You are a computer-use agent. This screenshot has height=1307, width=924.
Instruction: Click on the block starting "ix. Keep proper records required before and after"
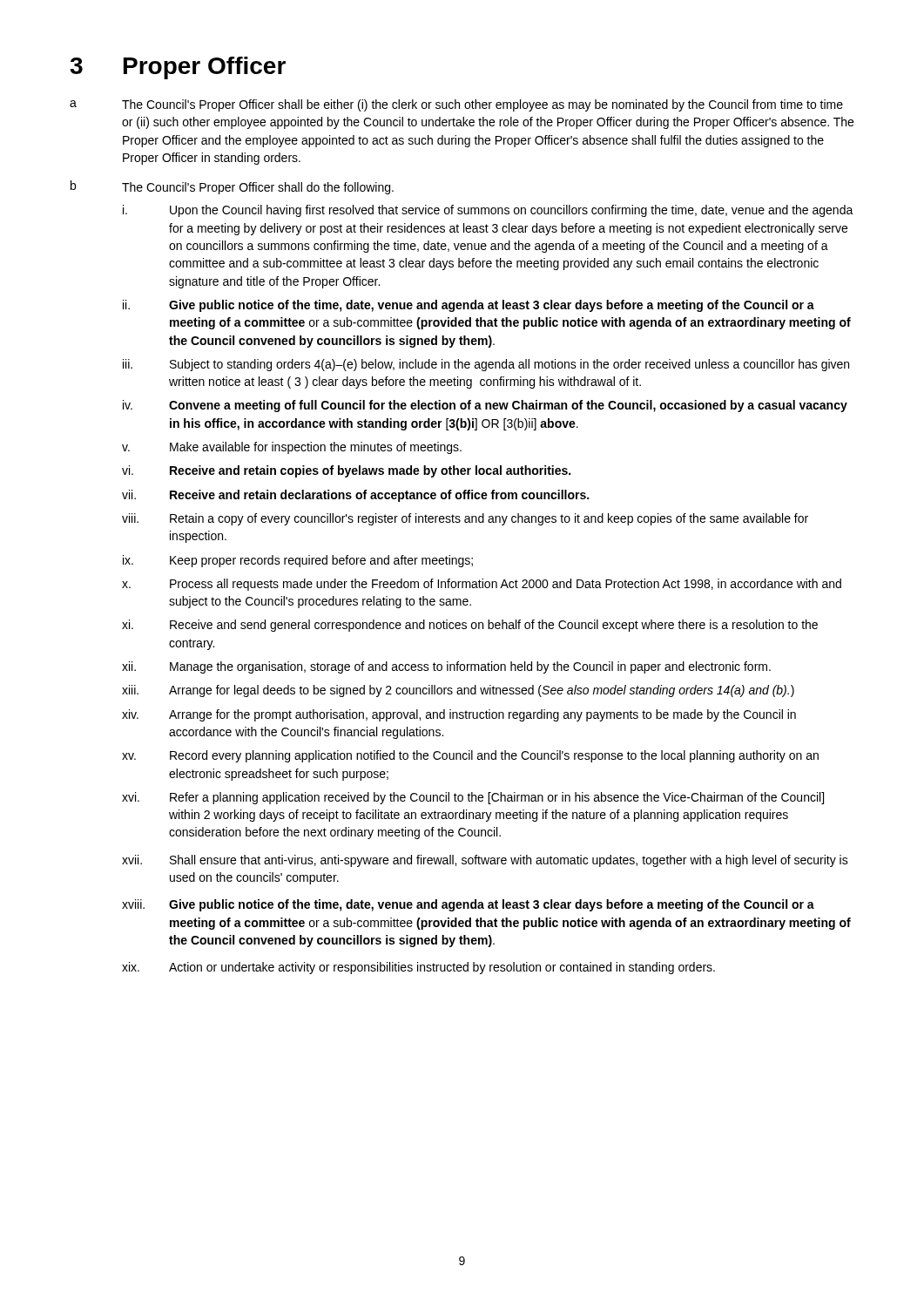(x=298, y=561)
